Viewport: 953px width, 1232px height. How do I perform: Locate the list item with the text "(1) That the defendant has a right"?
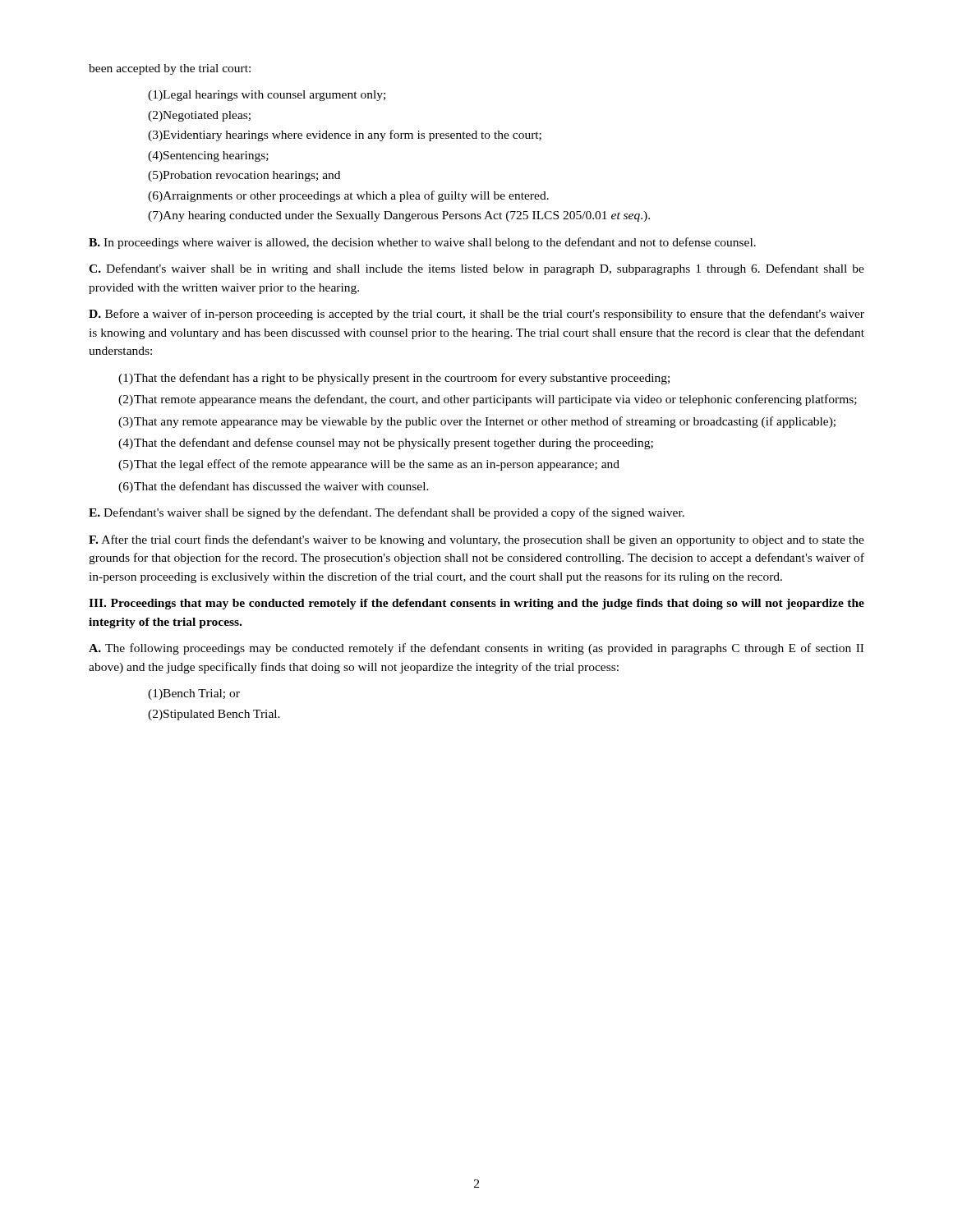476,378
